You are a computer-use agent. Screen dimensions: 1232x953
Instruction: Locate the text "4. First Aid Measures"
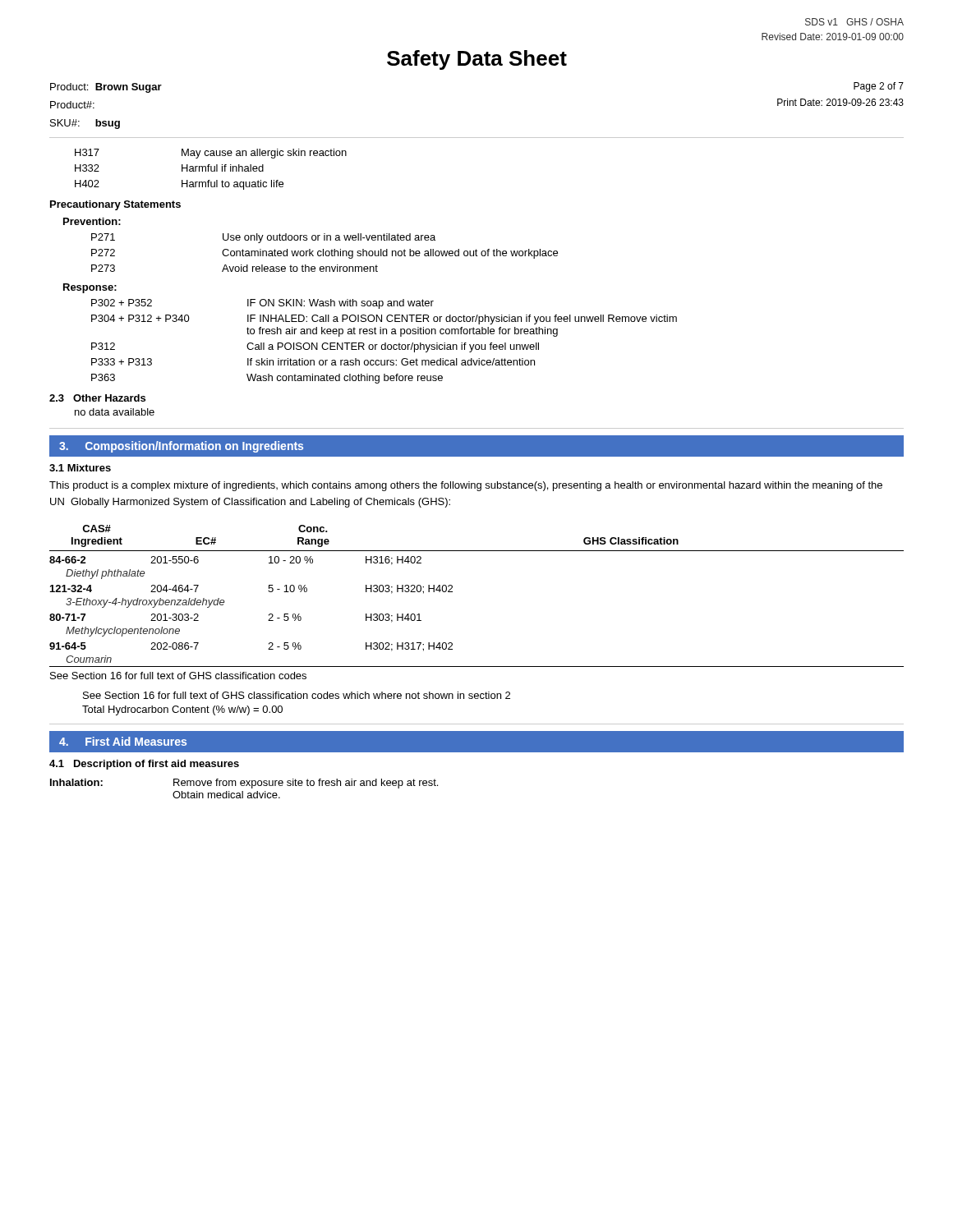[x=123, y=741]
